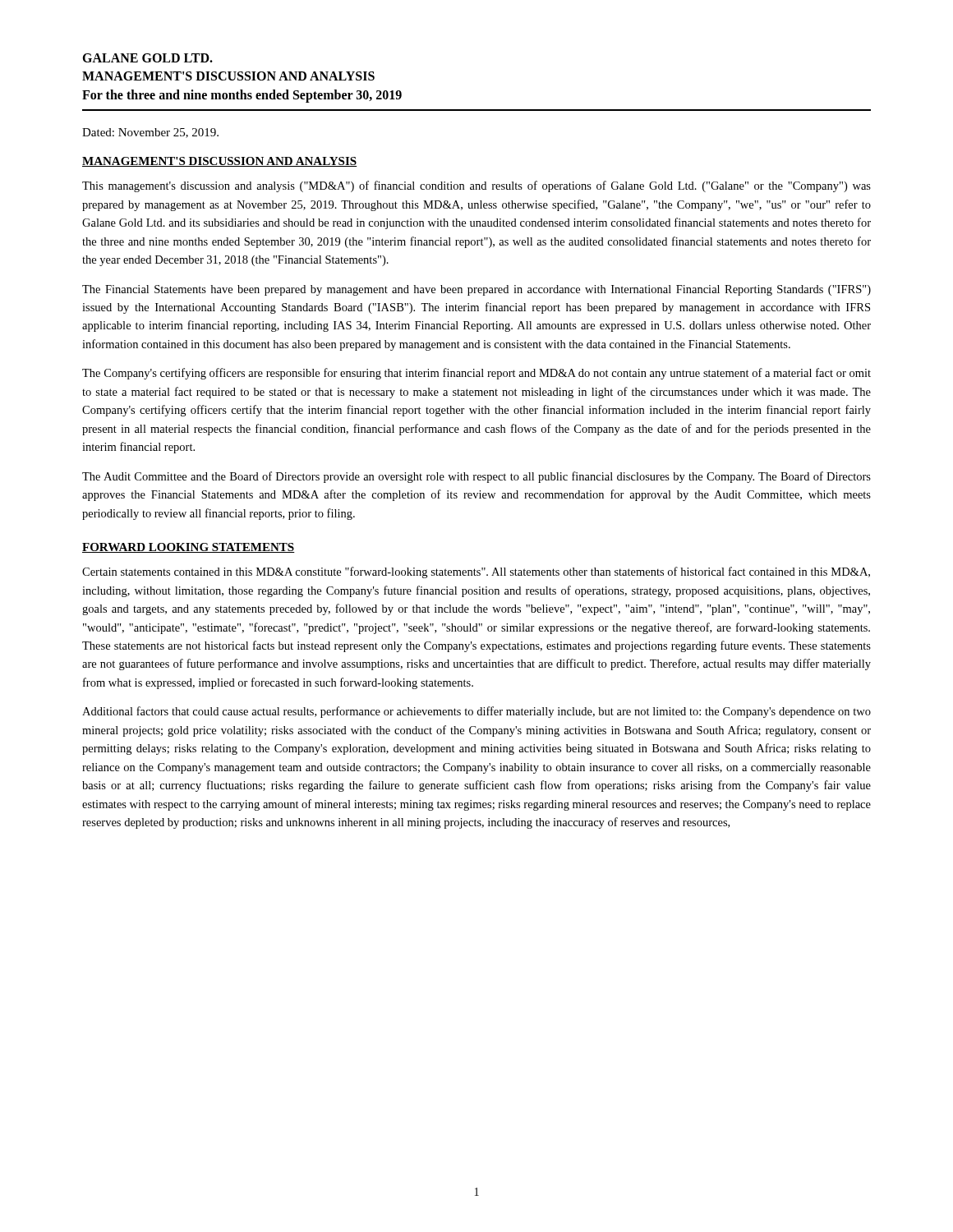Find "Dated: November 25, 2019." on this page
This screenshot has width=953, height=1232.
pyautogui.click(x=151, y=132)
